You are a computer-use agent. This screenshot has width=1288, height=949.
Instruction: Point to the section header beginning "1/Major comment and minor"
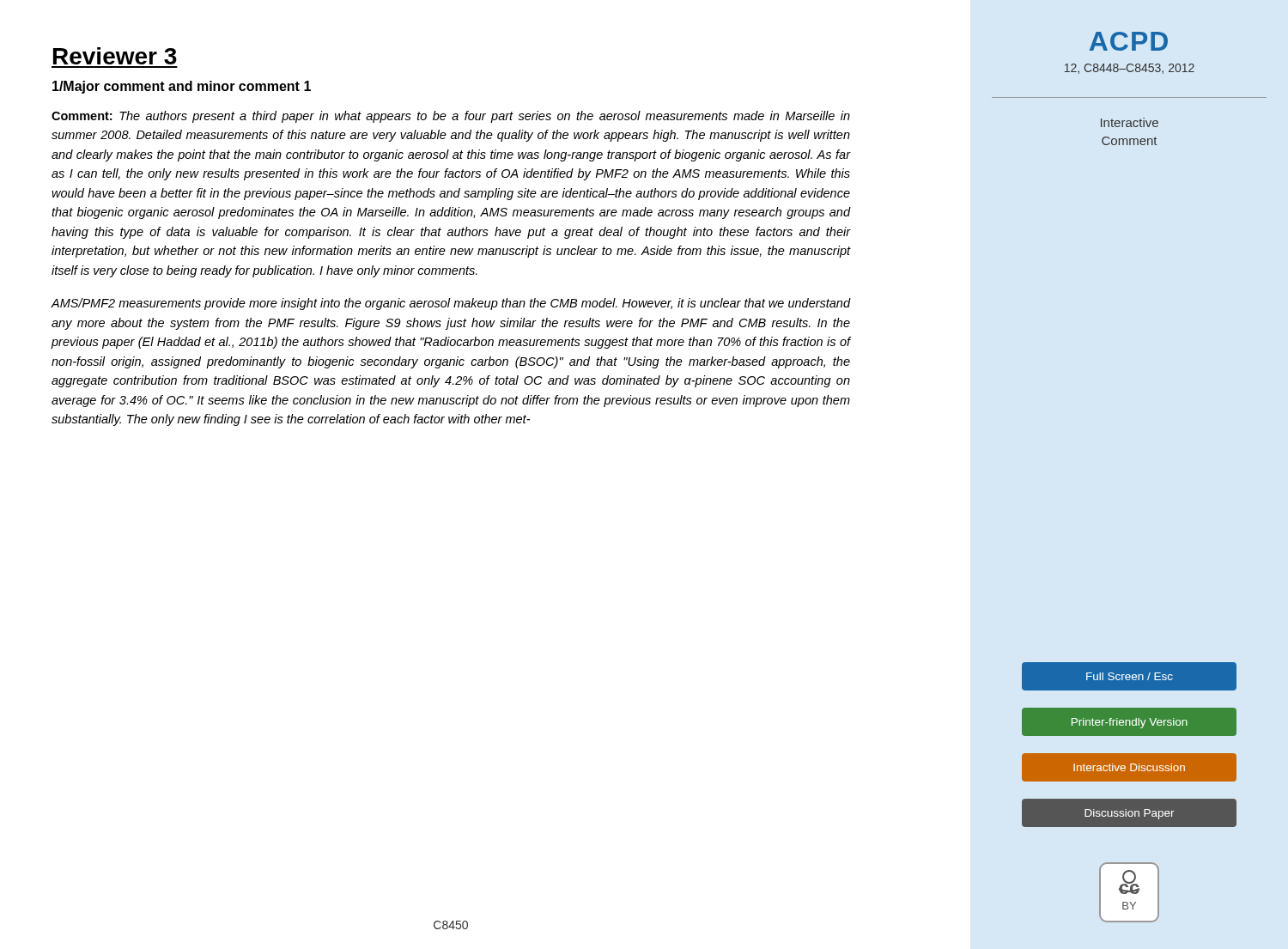[181, 86]
